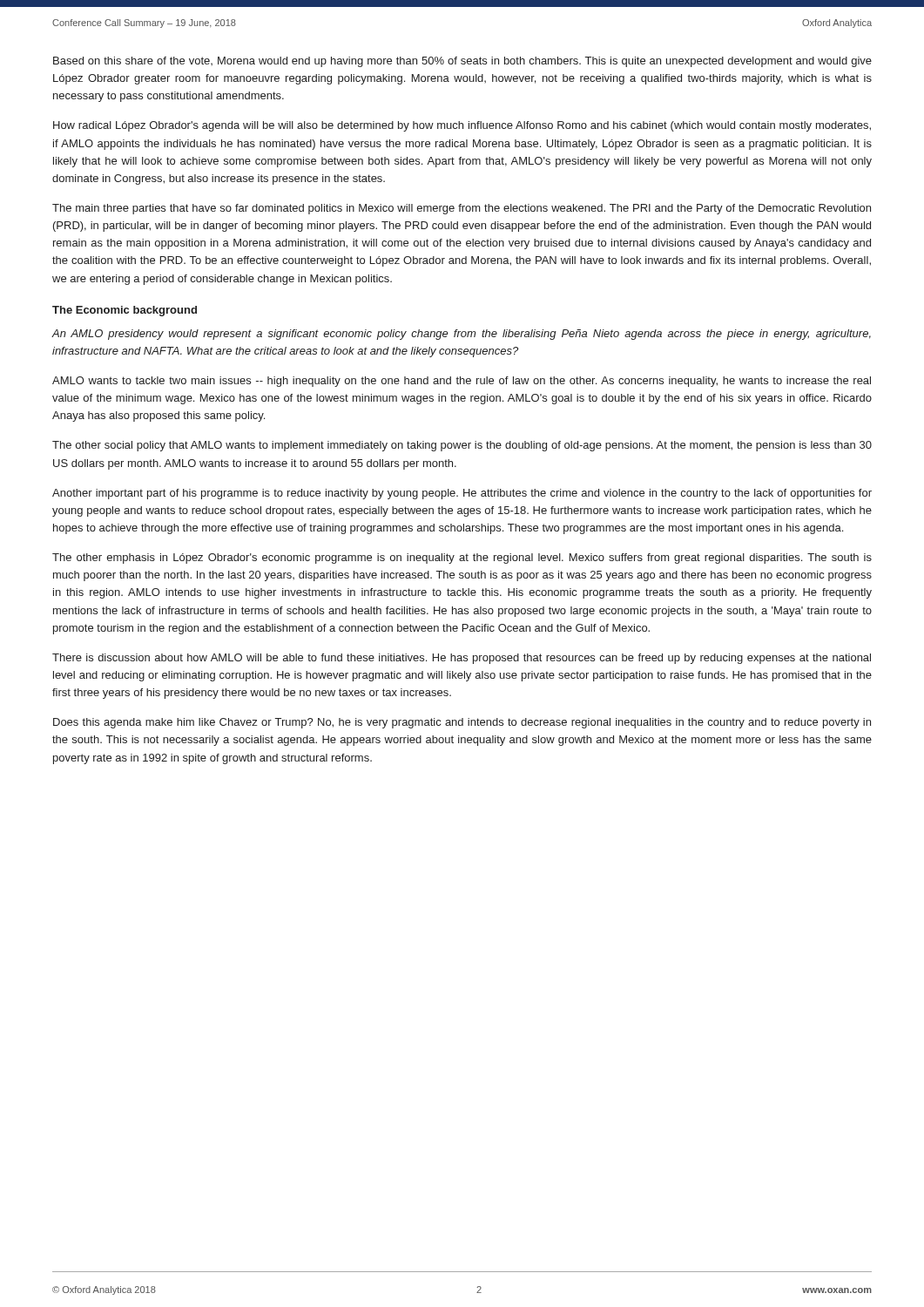The image size is (924, 1307).
Task: Find the block on this page that starts "How radical López Obrador's"
Action: 462,152
